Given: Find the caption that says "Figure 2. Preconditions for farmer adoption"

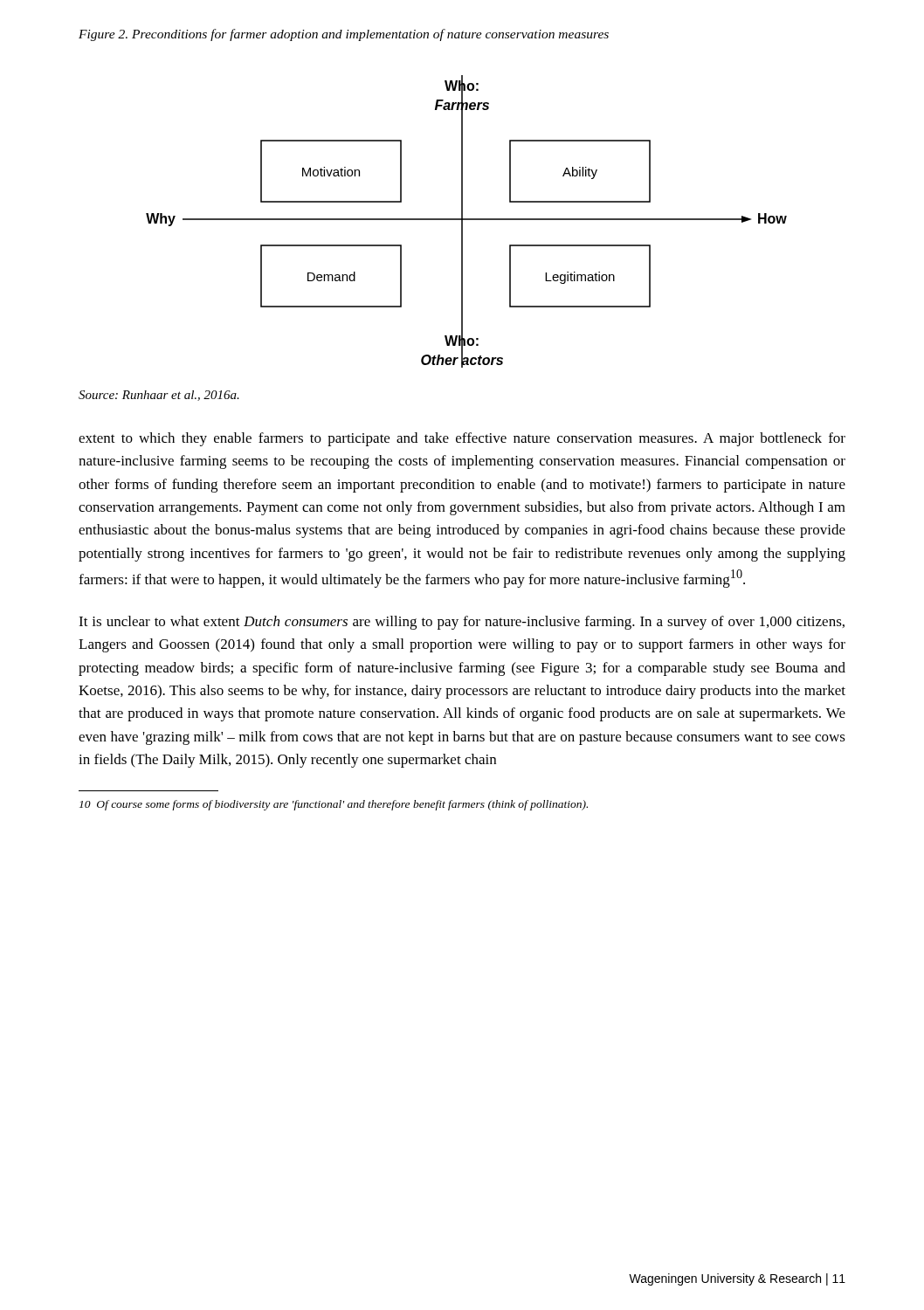Looking at the screenshot, I should [344, 34].
